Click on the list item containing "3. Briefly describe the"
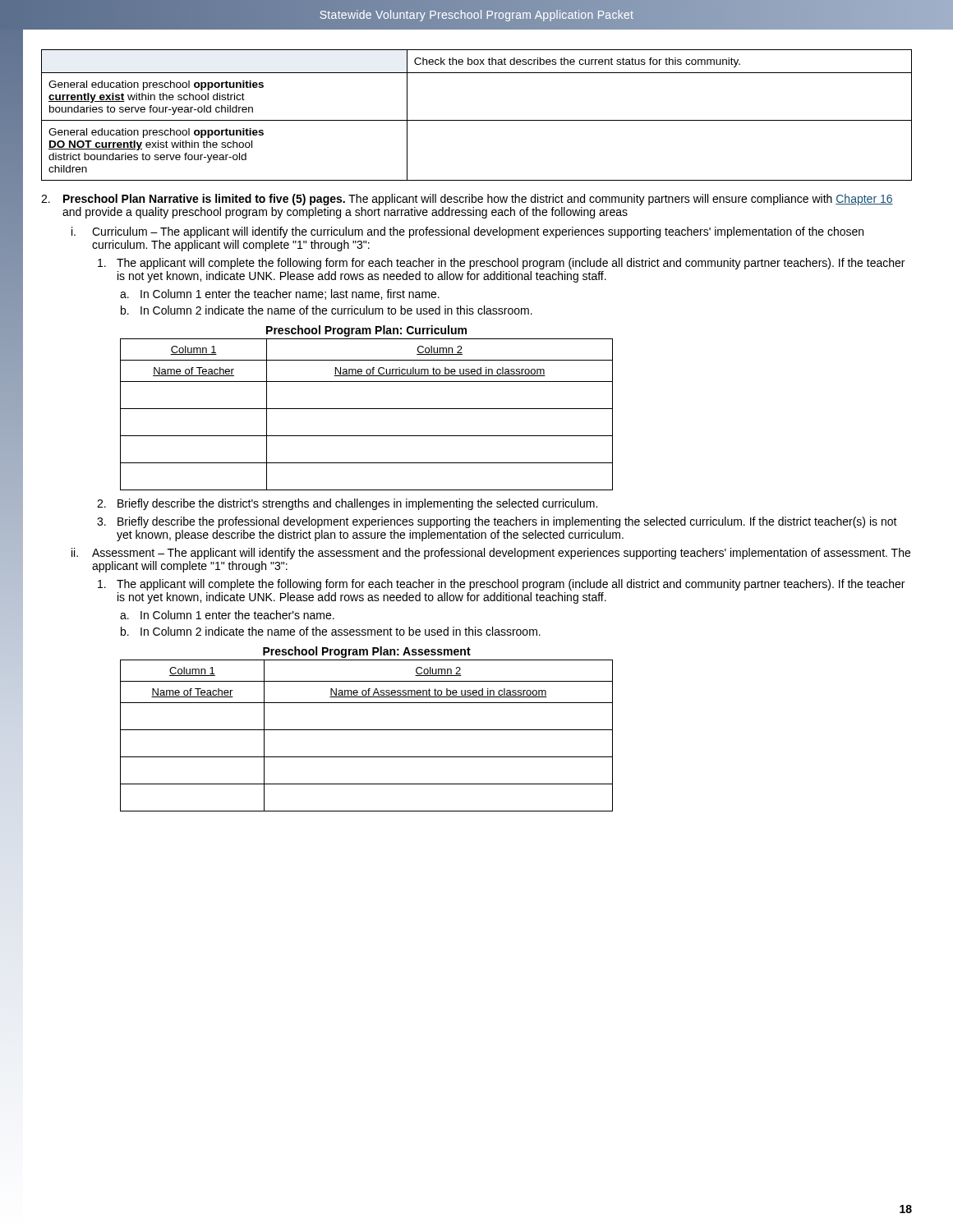This screenshot has width=953, height=1232. pyautogui.click(x=504, y=528)
